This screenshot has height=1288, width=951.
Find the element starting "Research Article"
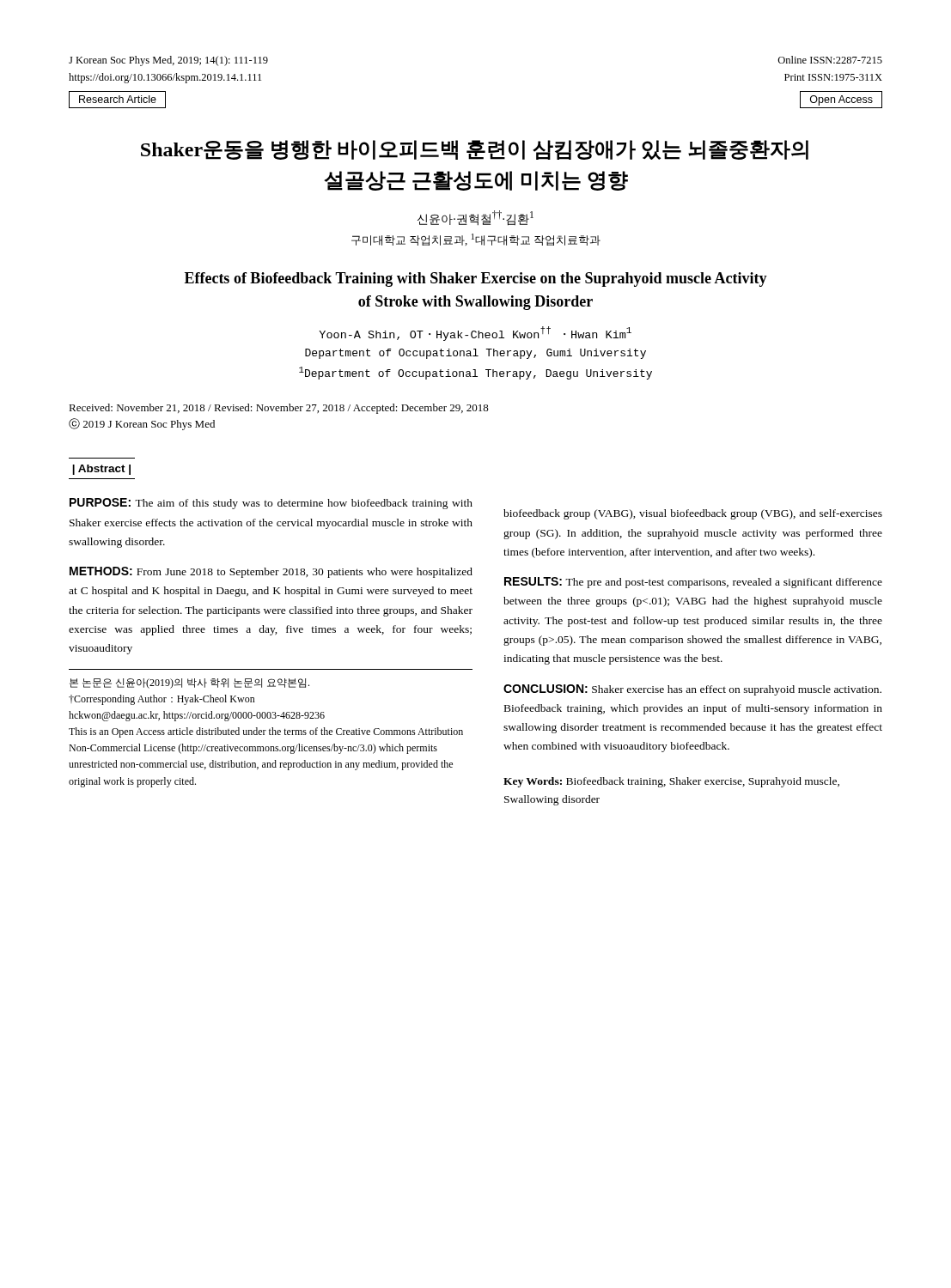[117, 100]
